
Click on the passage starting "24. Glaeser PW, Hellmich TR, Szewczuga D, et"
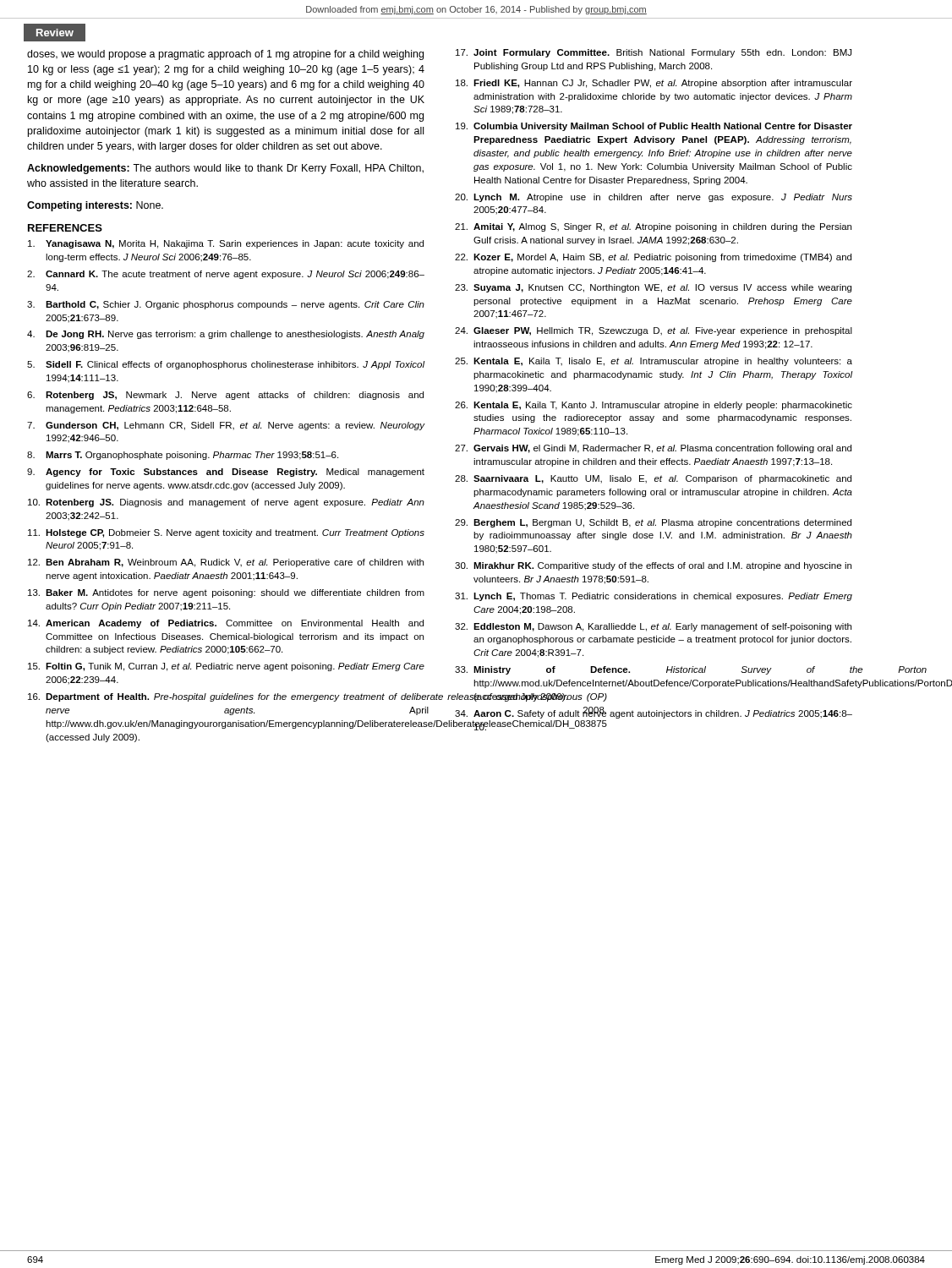[x=654, y=338]
